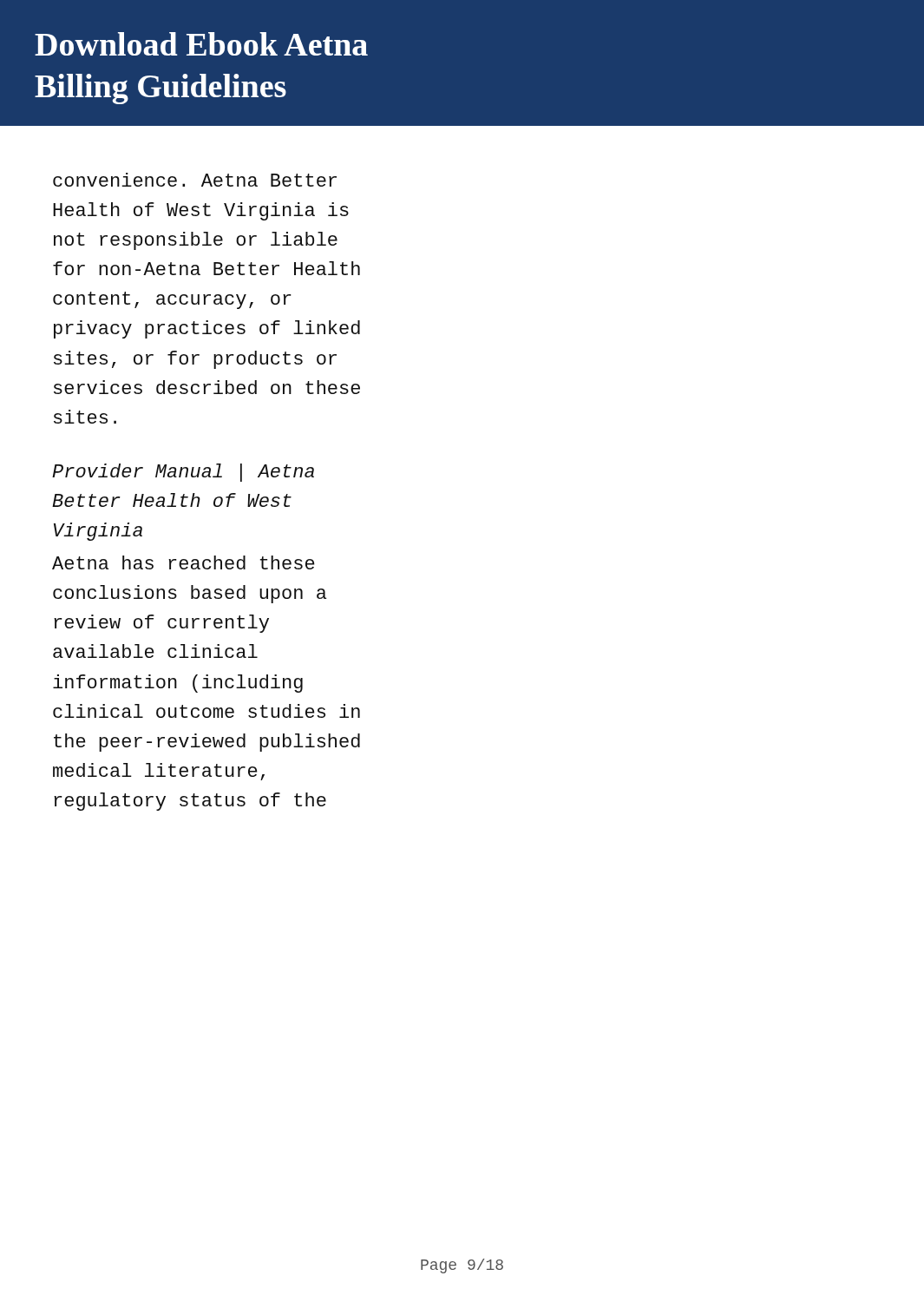The image size is (924, 1302).
Task: Where is the passage that starts "Aetna has reached"?
Action: 207,683
